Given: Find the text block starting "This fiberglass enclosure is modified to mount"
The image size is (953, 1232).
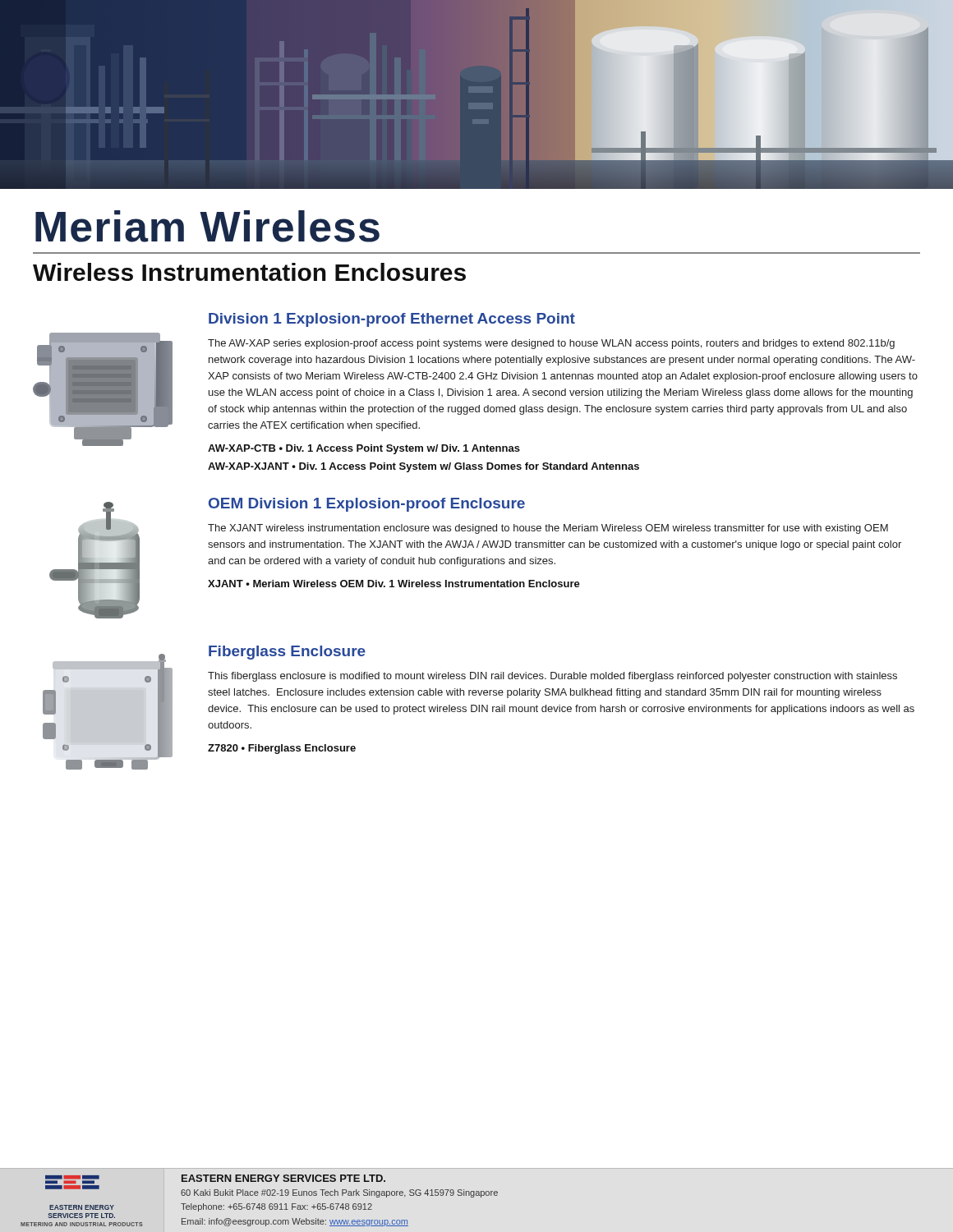Looking at the screenshot, I should coord(561,700).
